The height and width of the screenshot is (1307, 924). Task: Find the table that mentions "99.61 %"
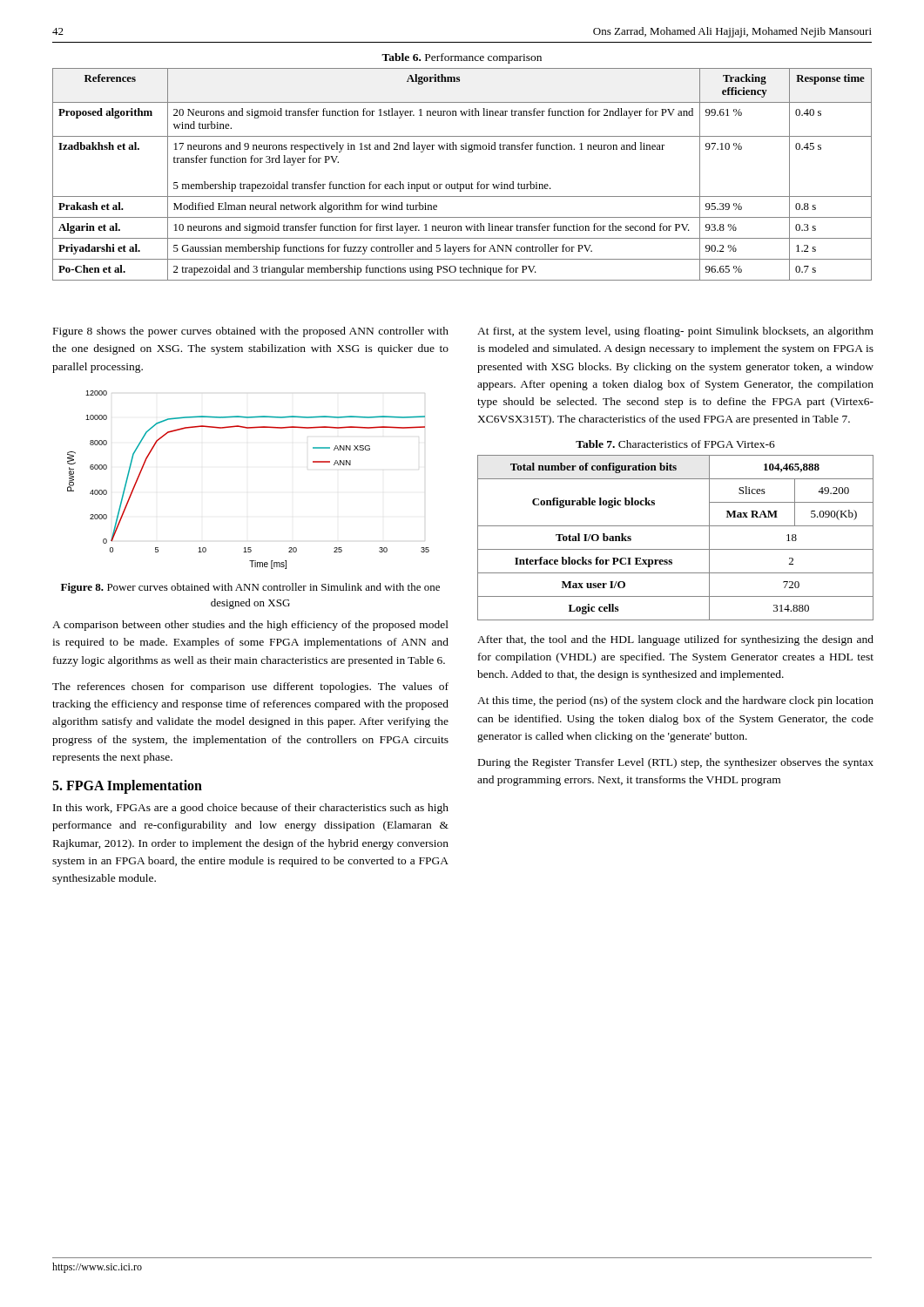coord(462,174)
